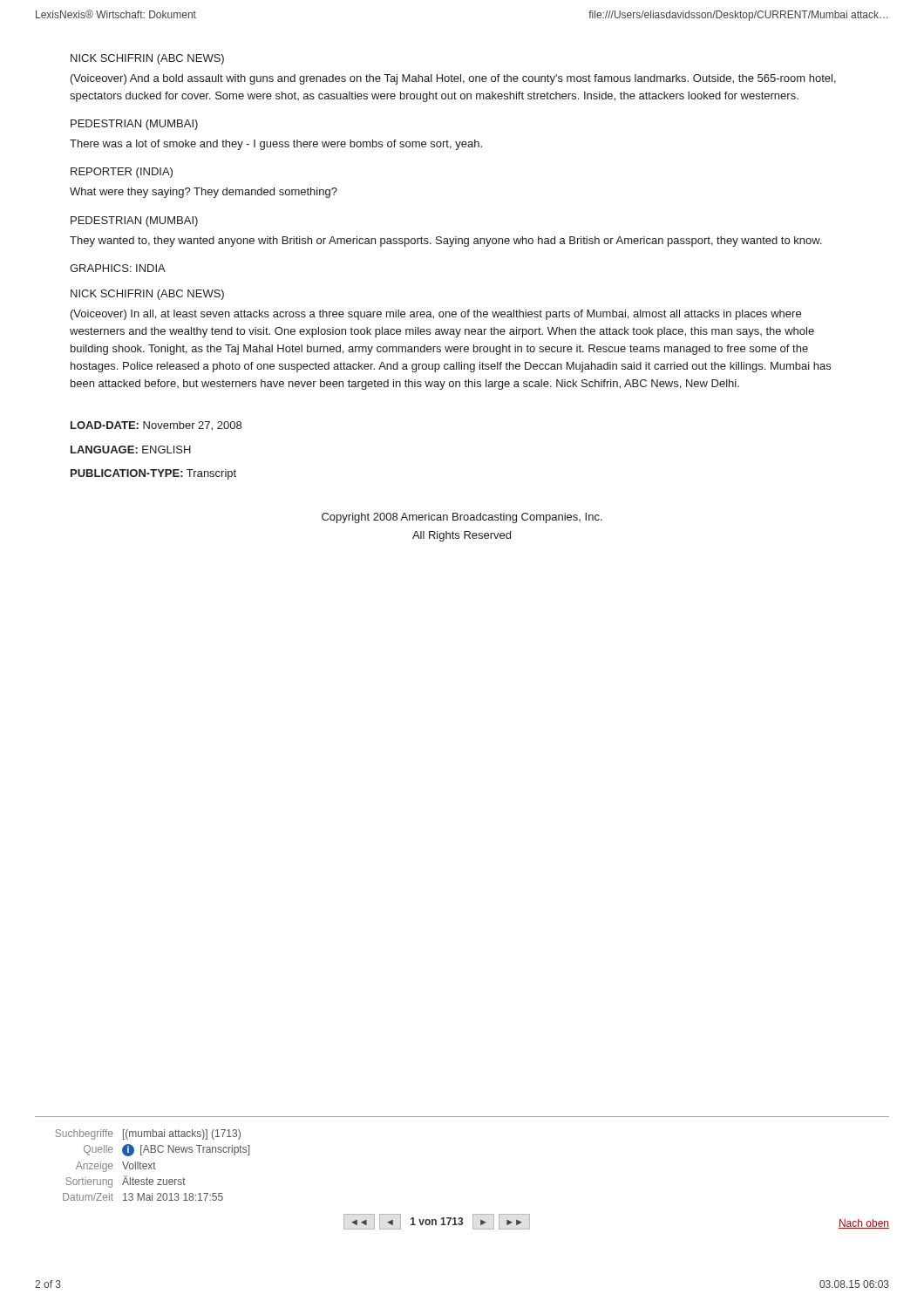Point to "GRAPHICS: INDIA"

click(118, 268)
